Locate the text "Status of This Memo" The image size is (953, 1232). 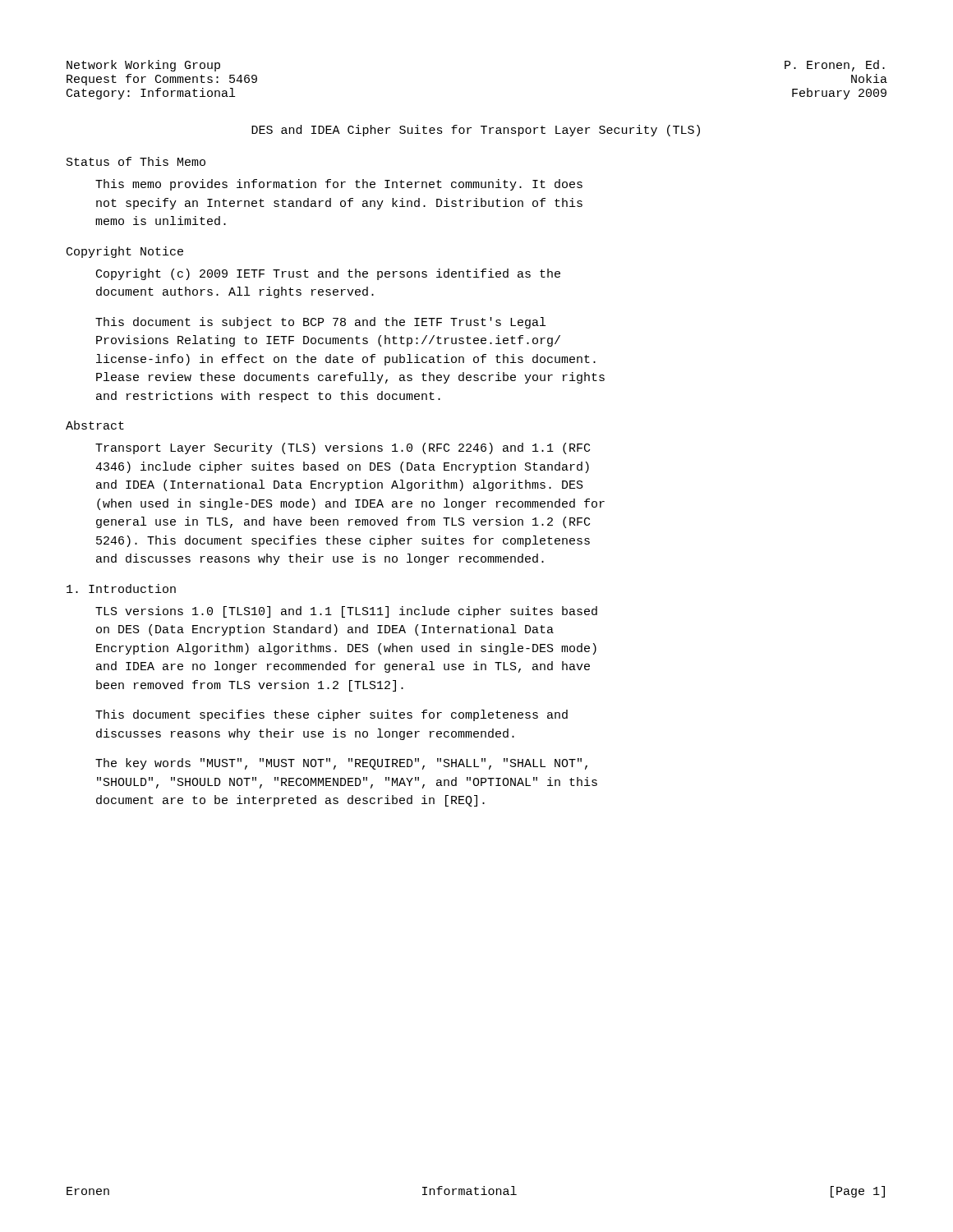[136, 163]
